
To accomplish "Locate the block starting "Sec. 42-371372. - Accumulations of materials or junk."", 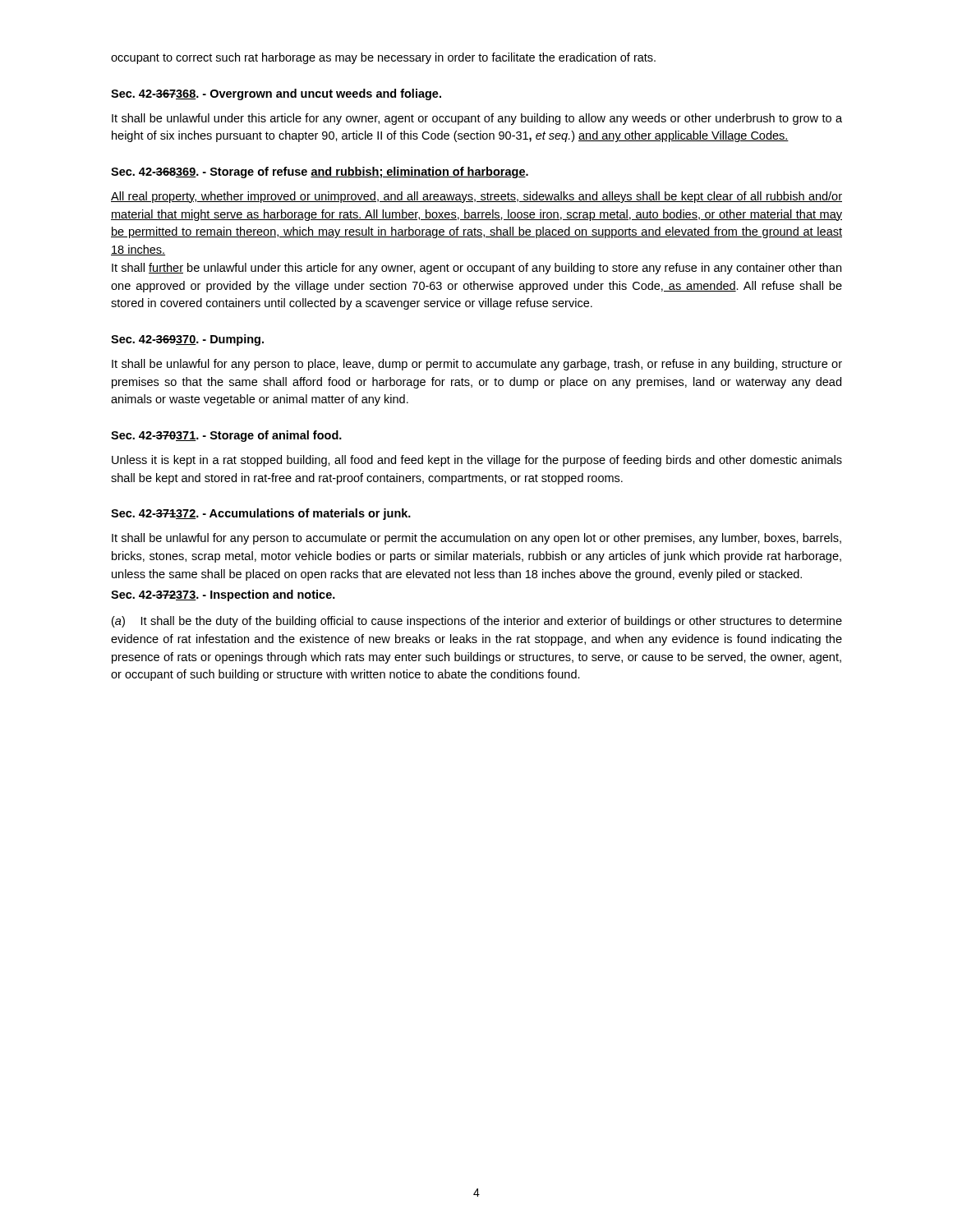I will (x=261, y=514).
